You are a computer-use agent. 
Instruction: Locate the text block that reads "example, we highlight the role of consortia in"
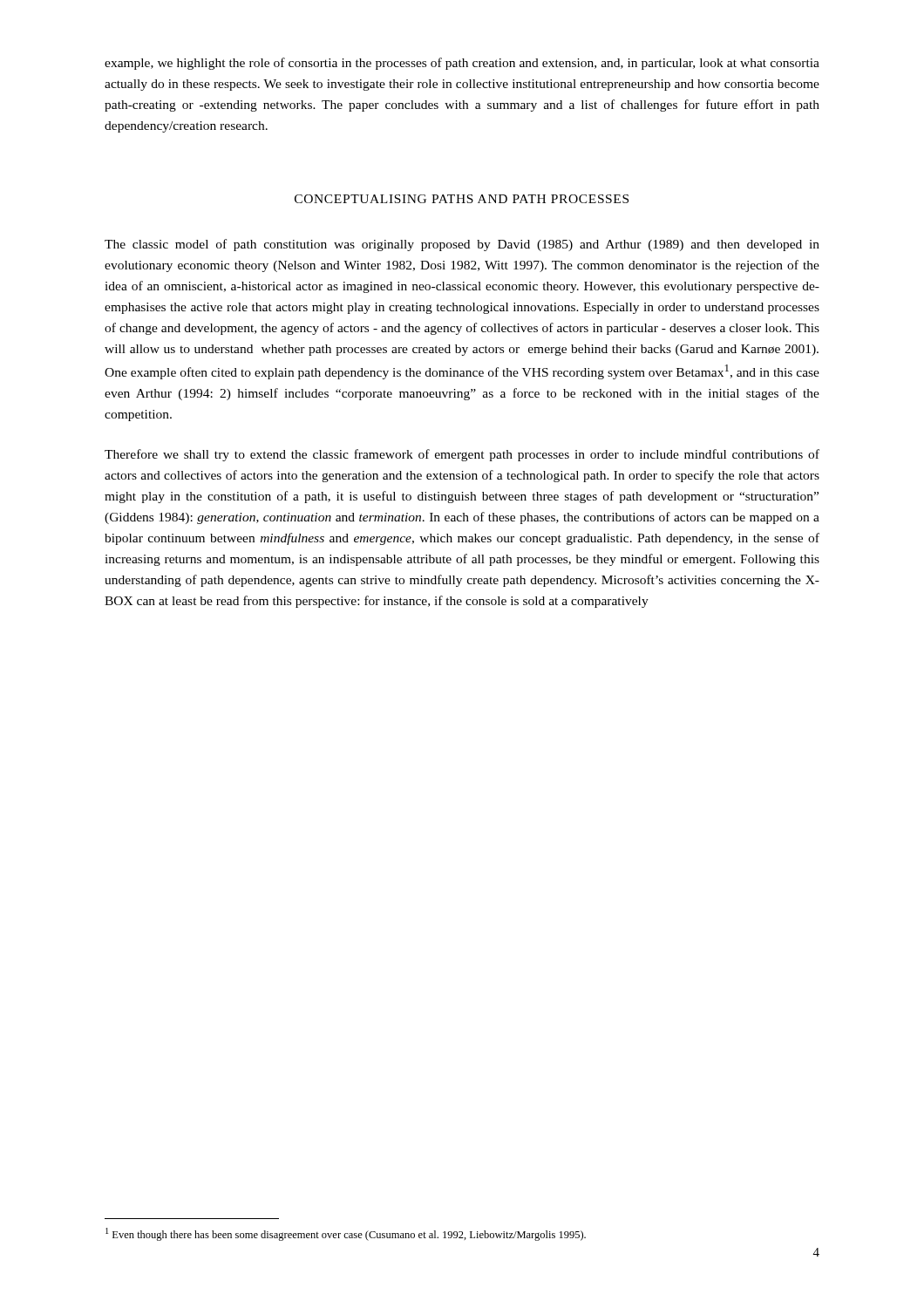point(462,94)
